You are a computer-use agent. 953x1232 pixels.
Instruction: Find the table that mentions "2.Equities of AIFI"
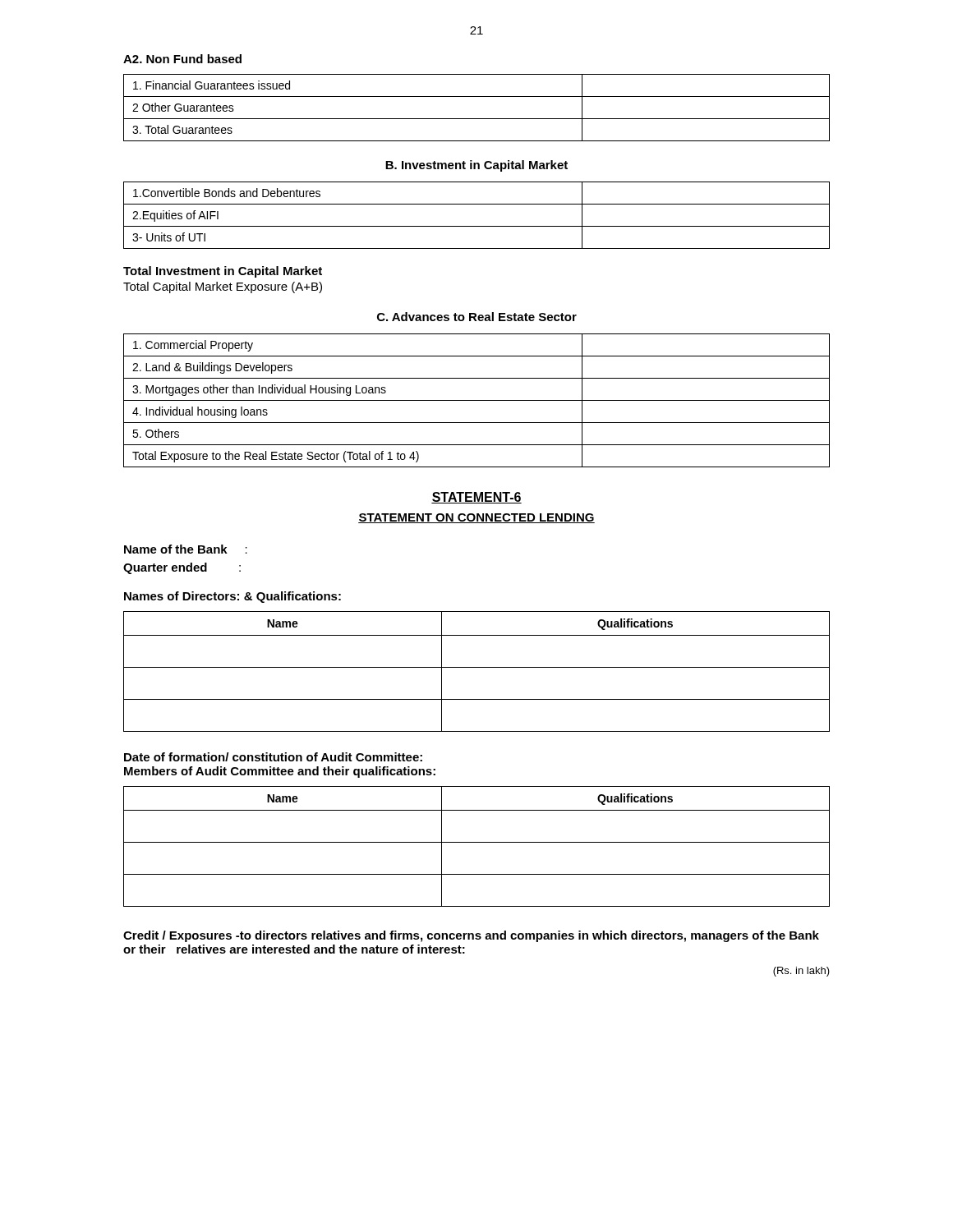(476, 215)
